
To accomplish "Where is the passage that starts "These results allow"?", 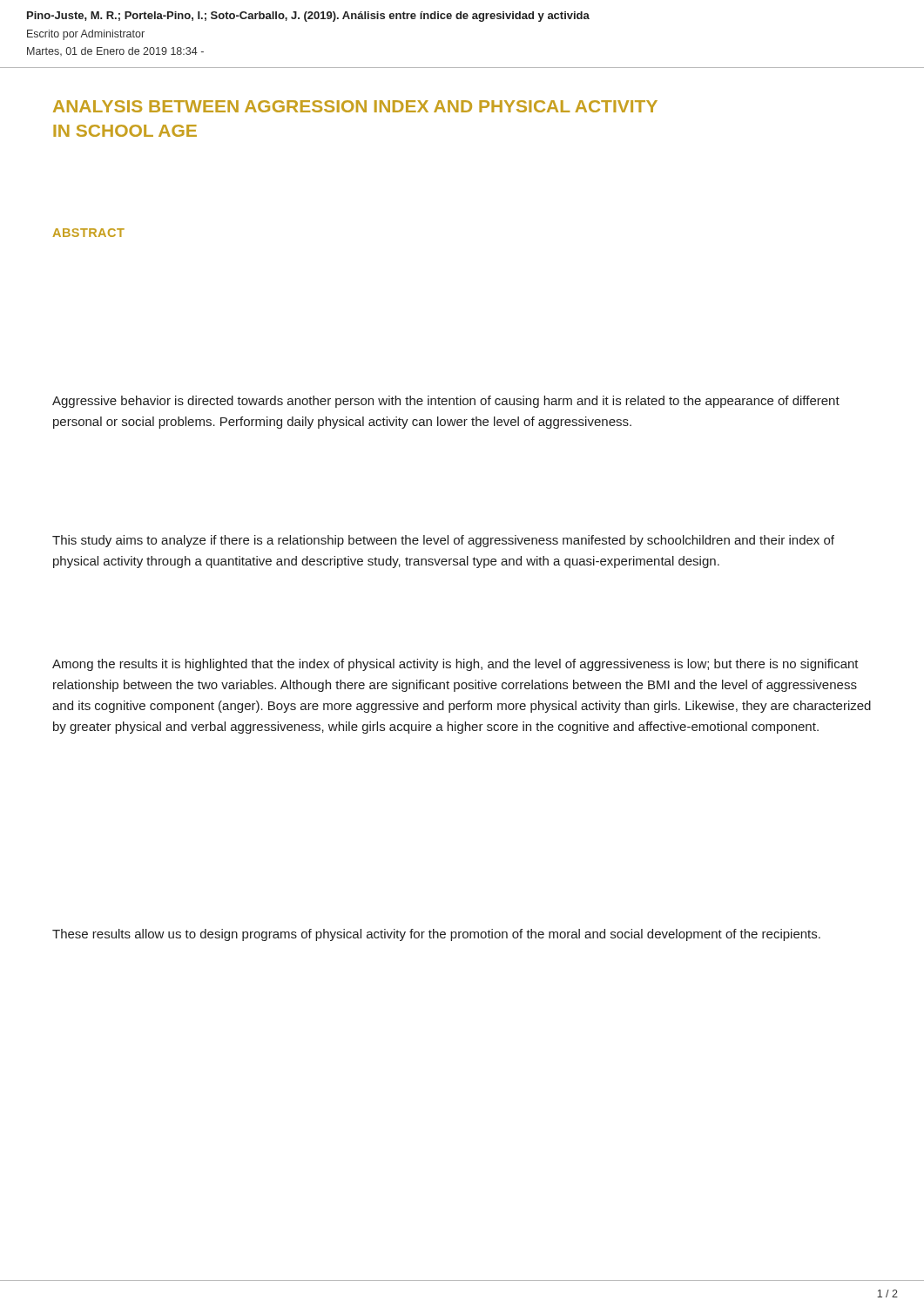I will pyautogui.click(x=462, y=934).
